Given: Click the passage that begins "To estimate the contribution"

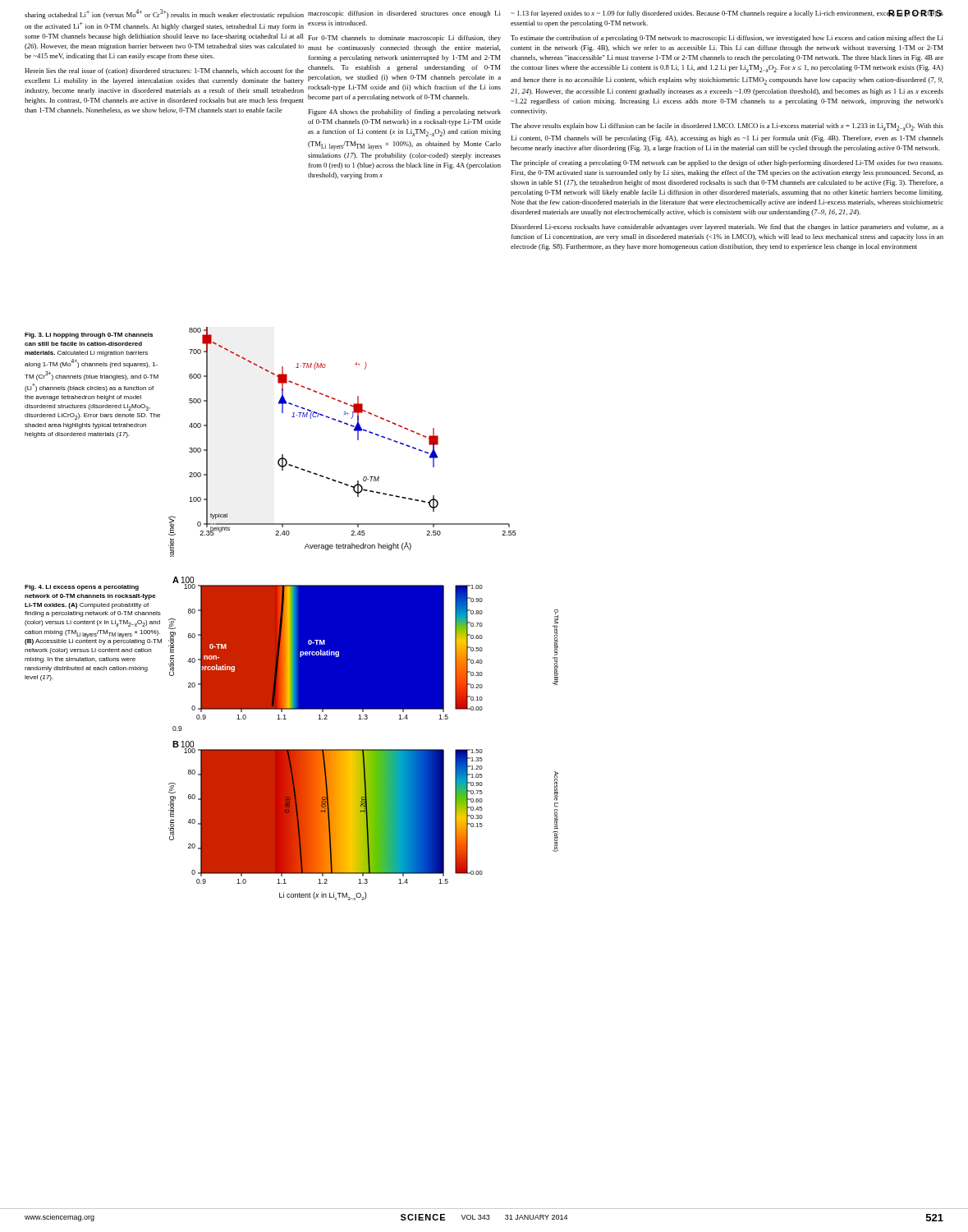Looking at the screenshot, I should point(727,74).
